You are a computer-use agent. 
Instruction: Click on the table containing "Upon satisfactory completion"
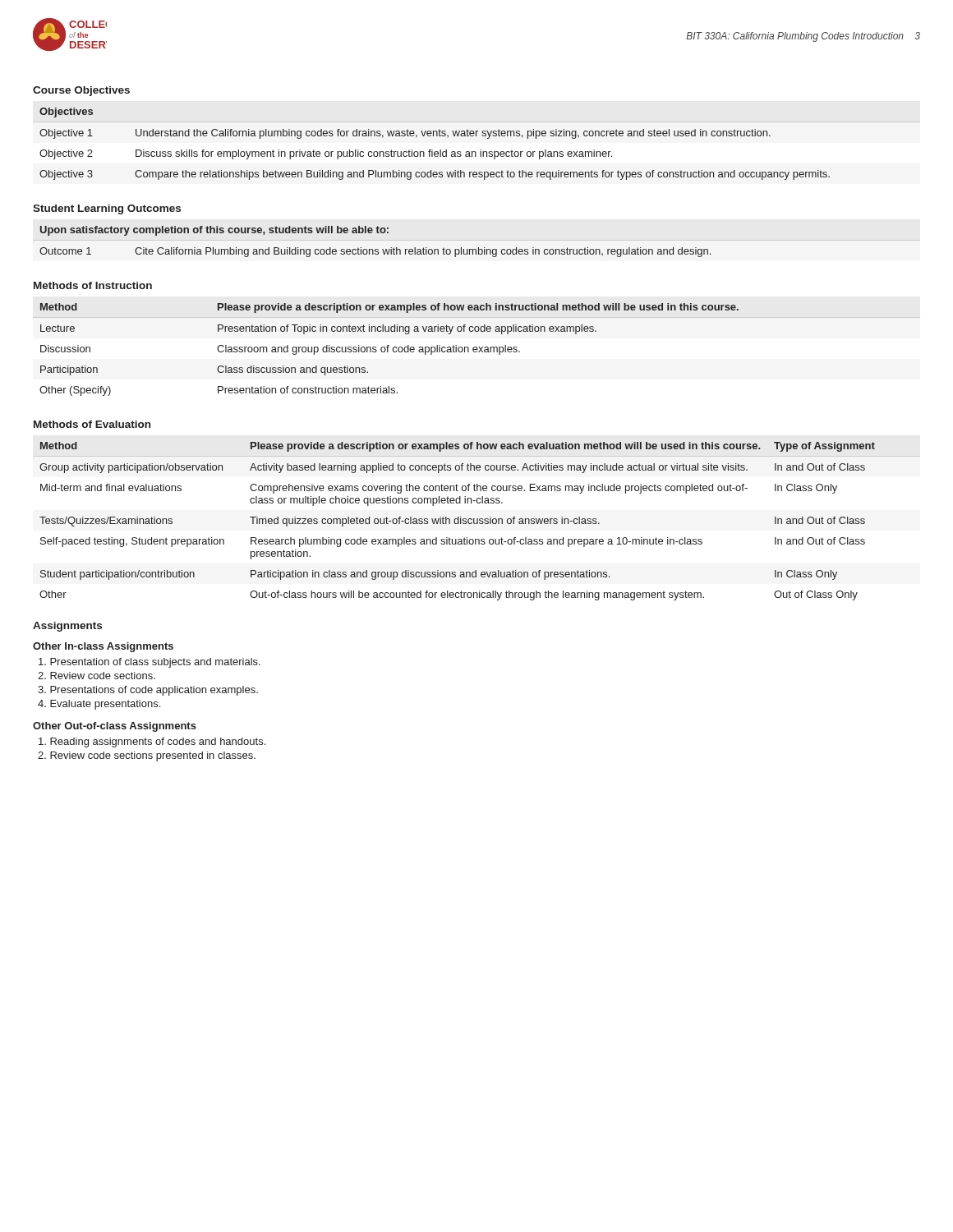pos(476,240)
